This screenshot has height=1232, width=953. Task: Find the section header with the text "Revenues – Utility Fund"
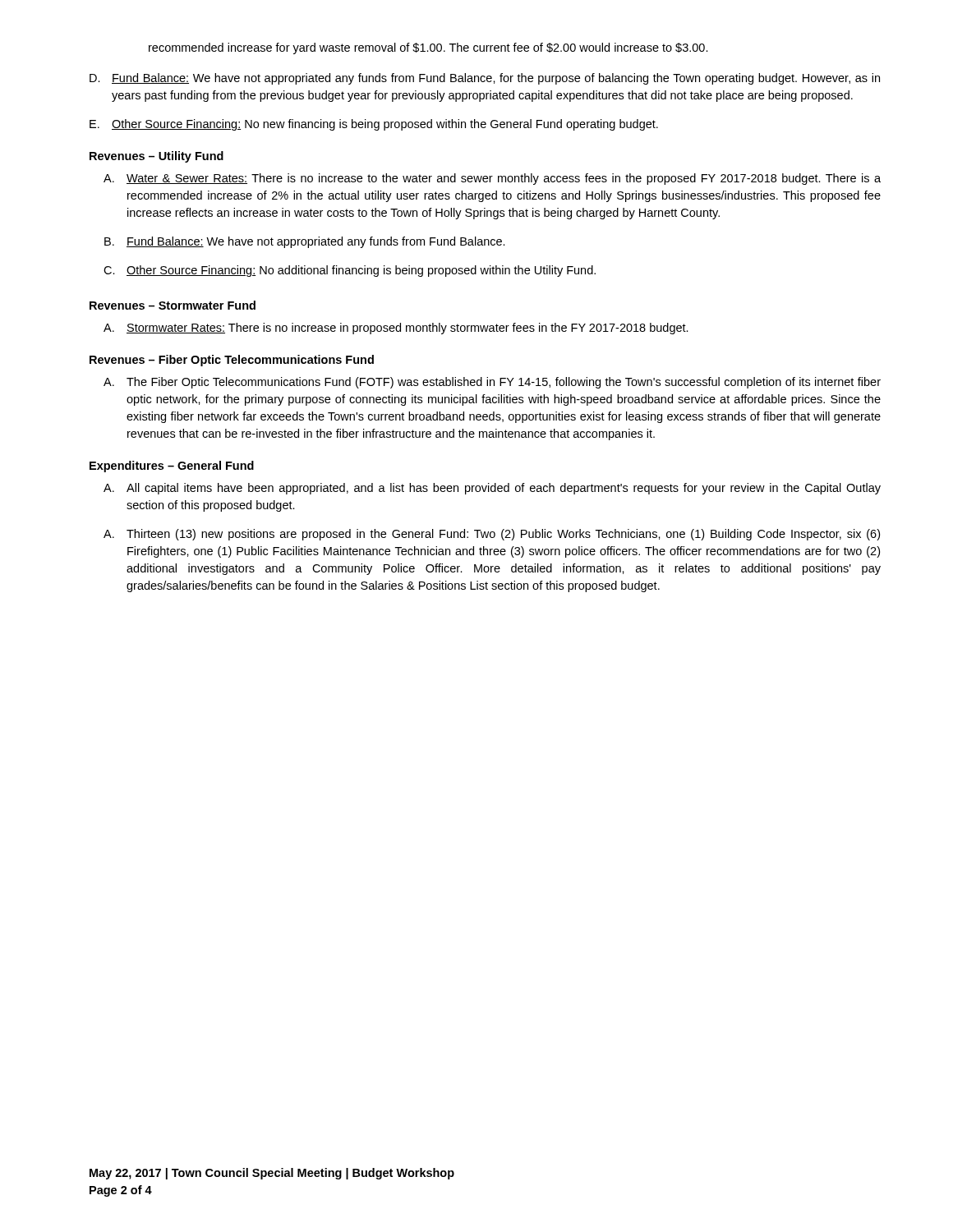click(156, 156)
